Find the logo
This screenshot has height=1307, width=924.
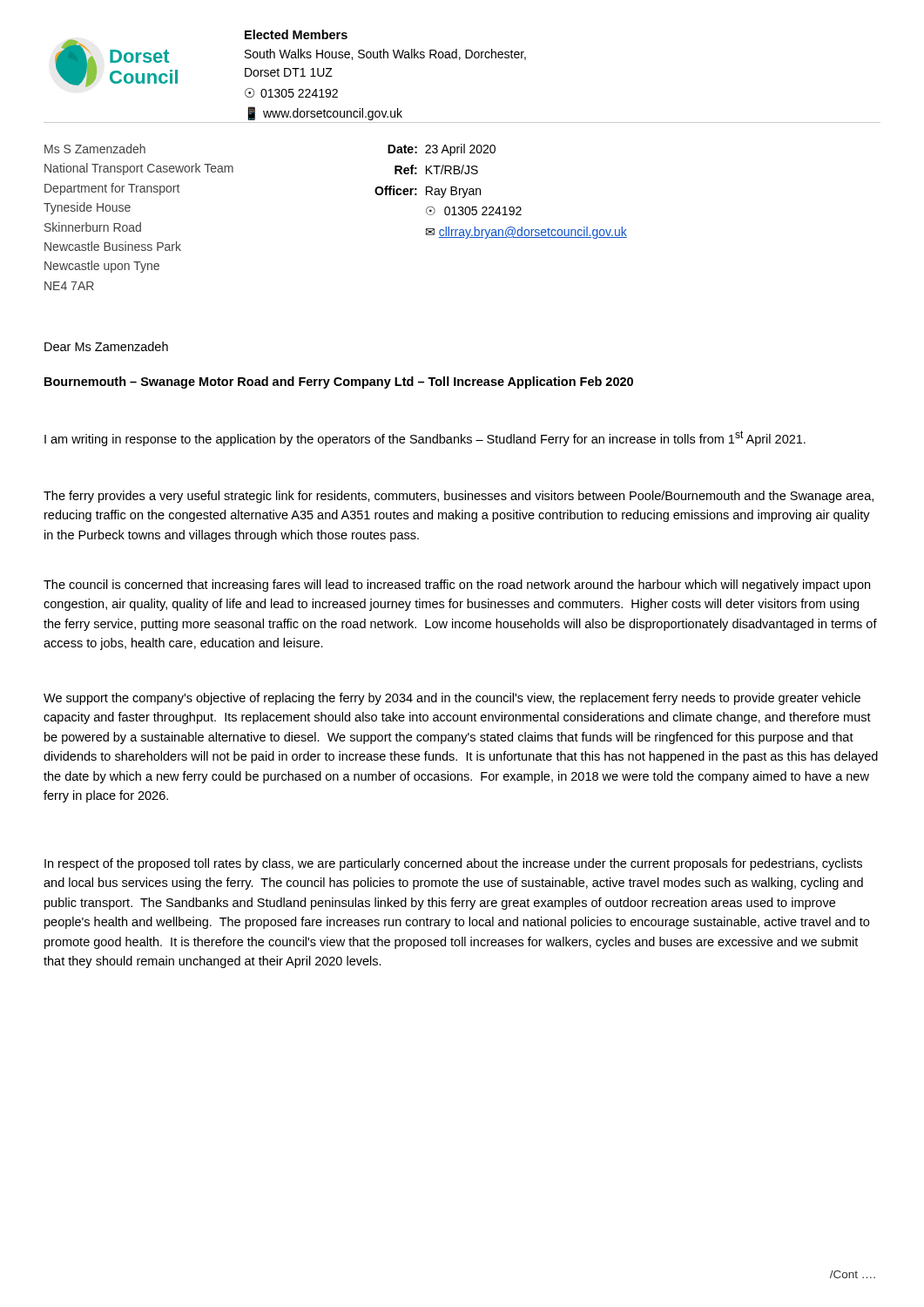pos(131,67)
